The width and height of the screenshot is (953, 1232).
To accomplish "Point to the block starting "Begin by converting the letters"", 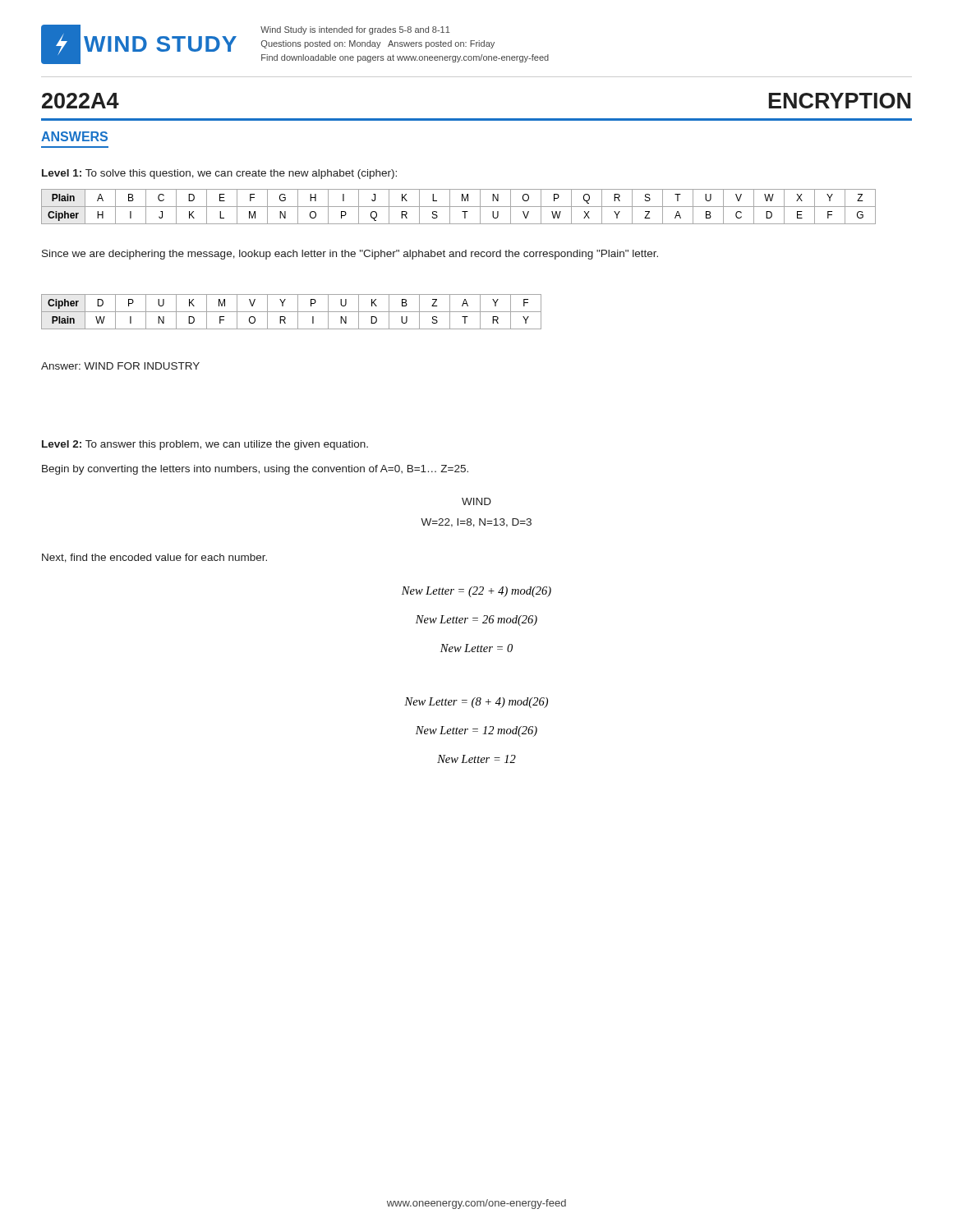I will [x=255, y=469].
